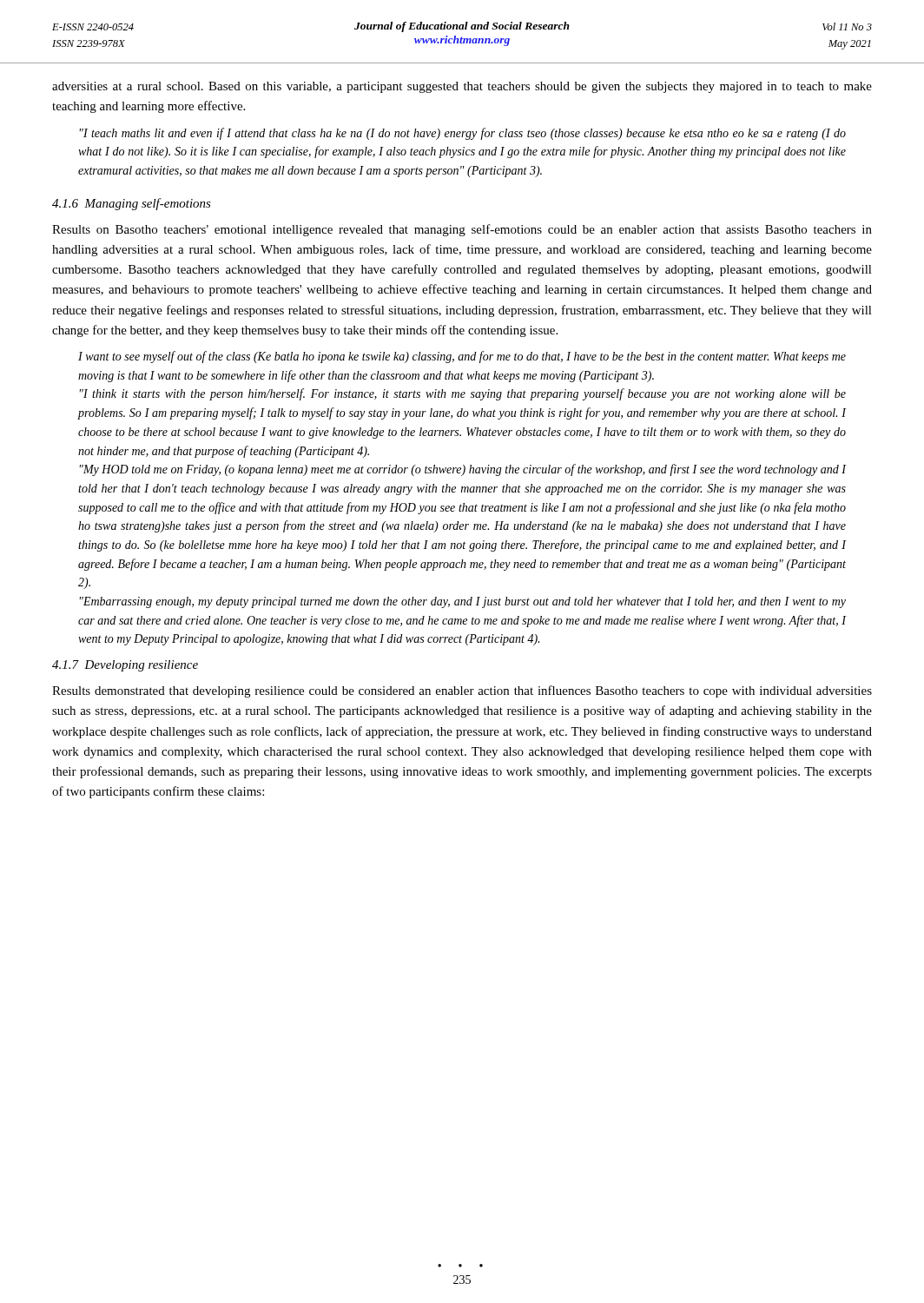Screen dimensions: 1303x924
Task: Locate the block of text that opens with "adversities at a rural school. Based on"
Action: pos(462,96)
